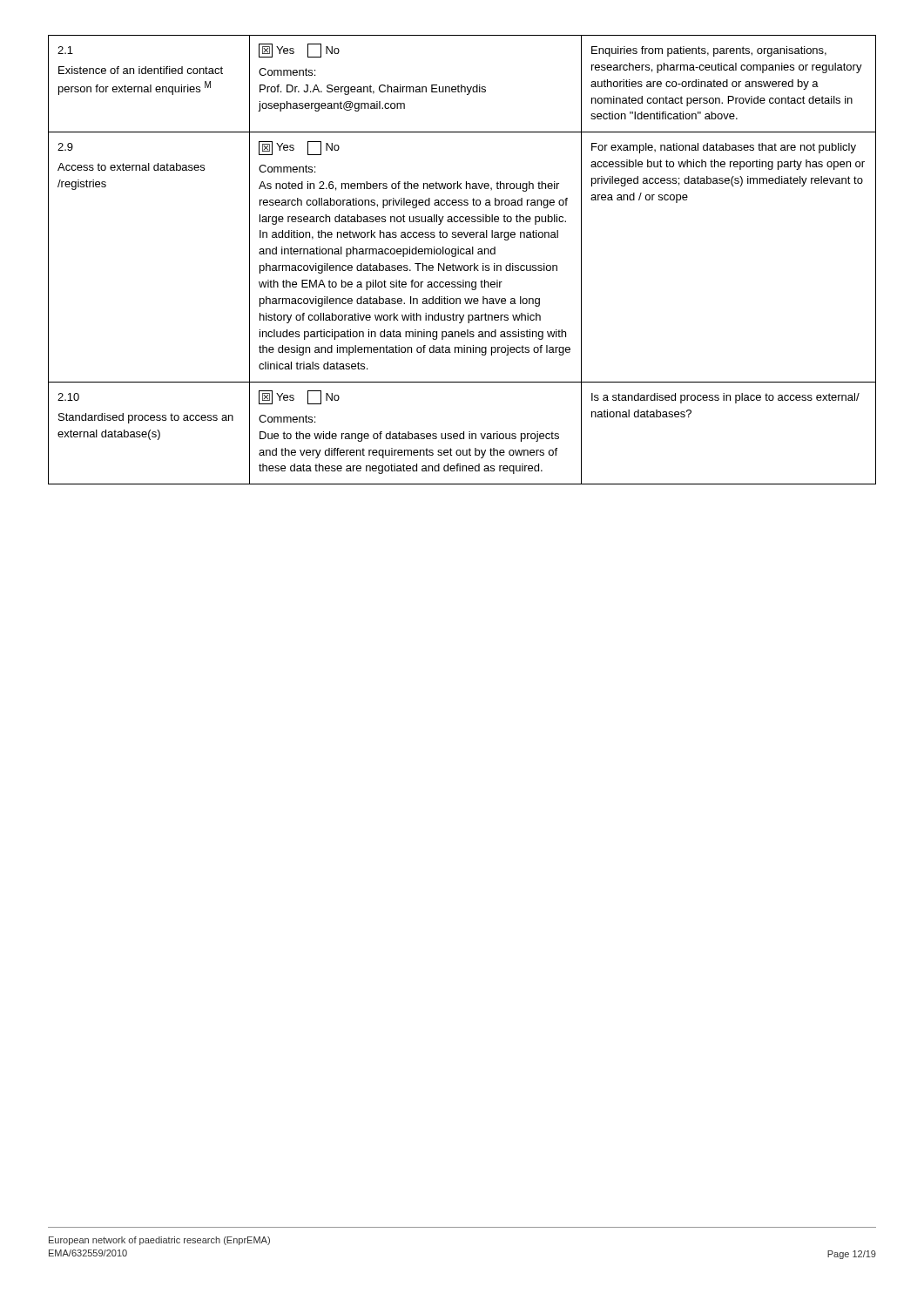
Task: Select a table
Action: pyautogui.click(x=462, y=260)
